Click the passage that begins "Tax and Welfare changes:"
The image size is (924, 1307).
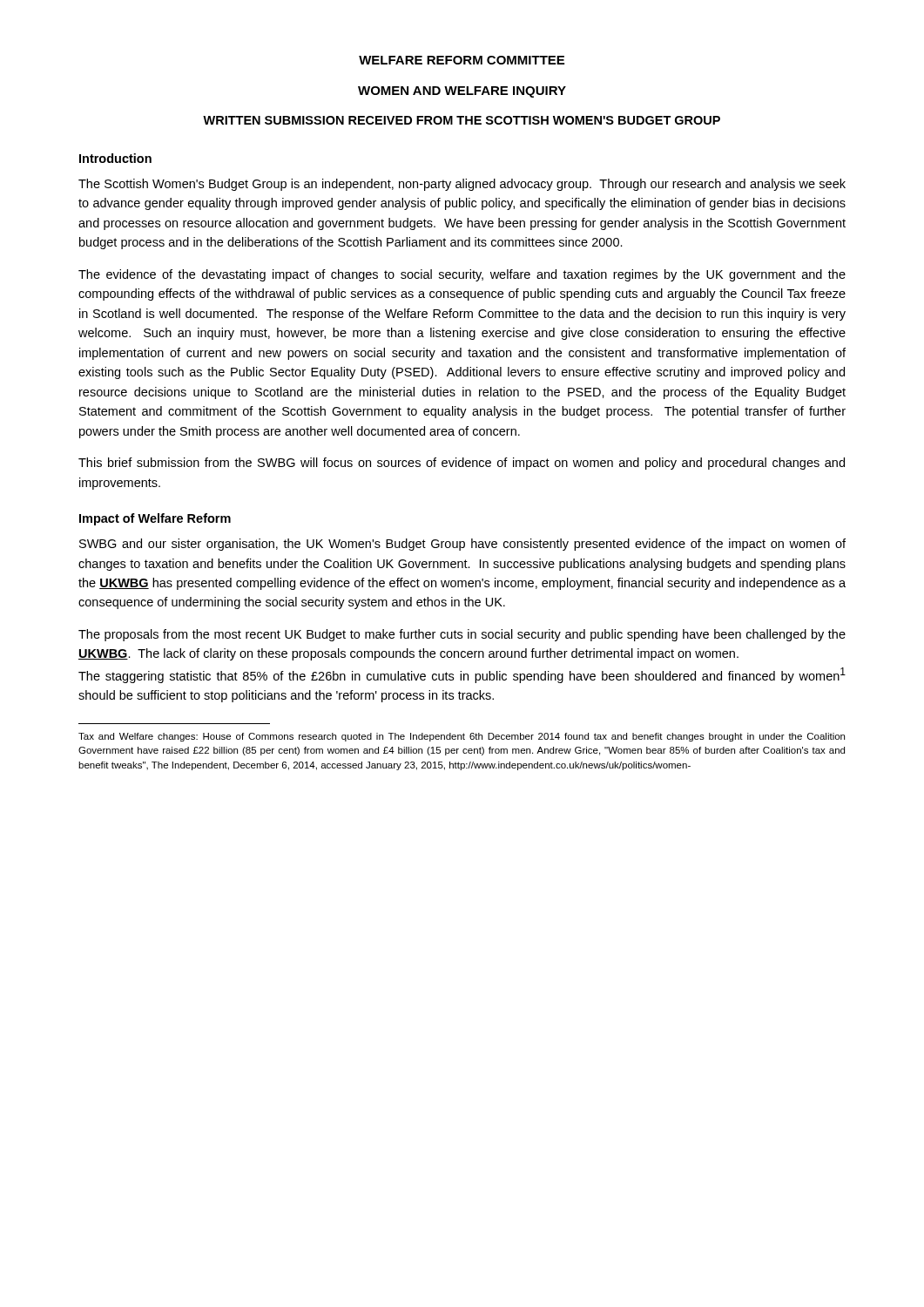coord(462,750)
